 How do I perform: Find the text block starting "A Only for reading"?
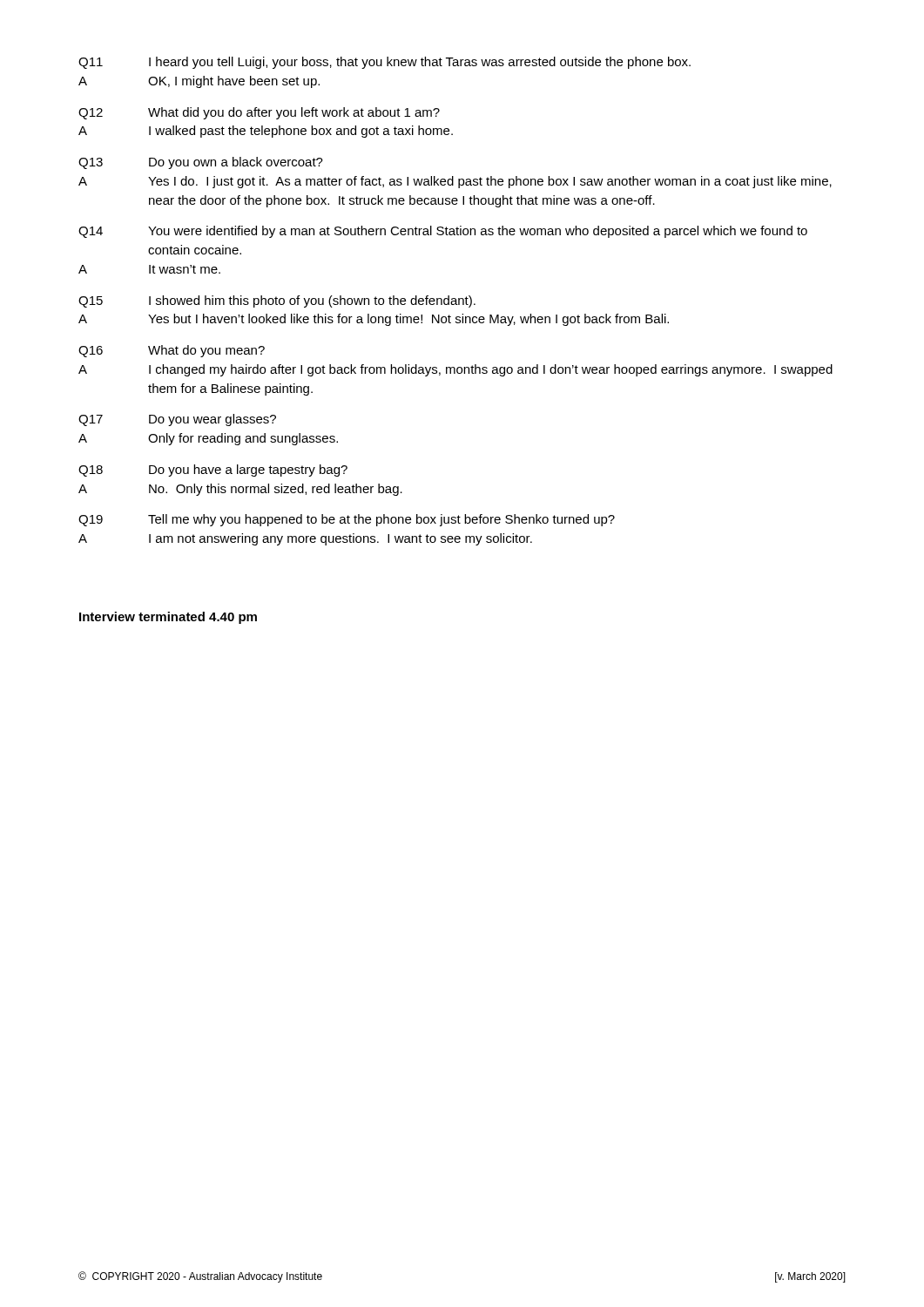tap(208, 439)
